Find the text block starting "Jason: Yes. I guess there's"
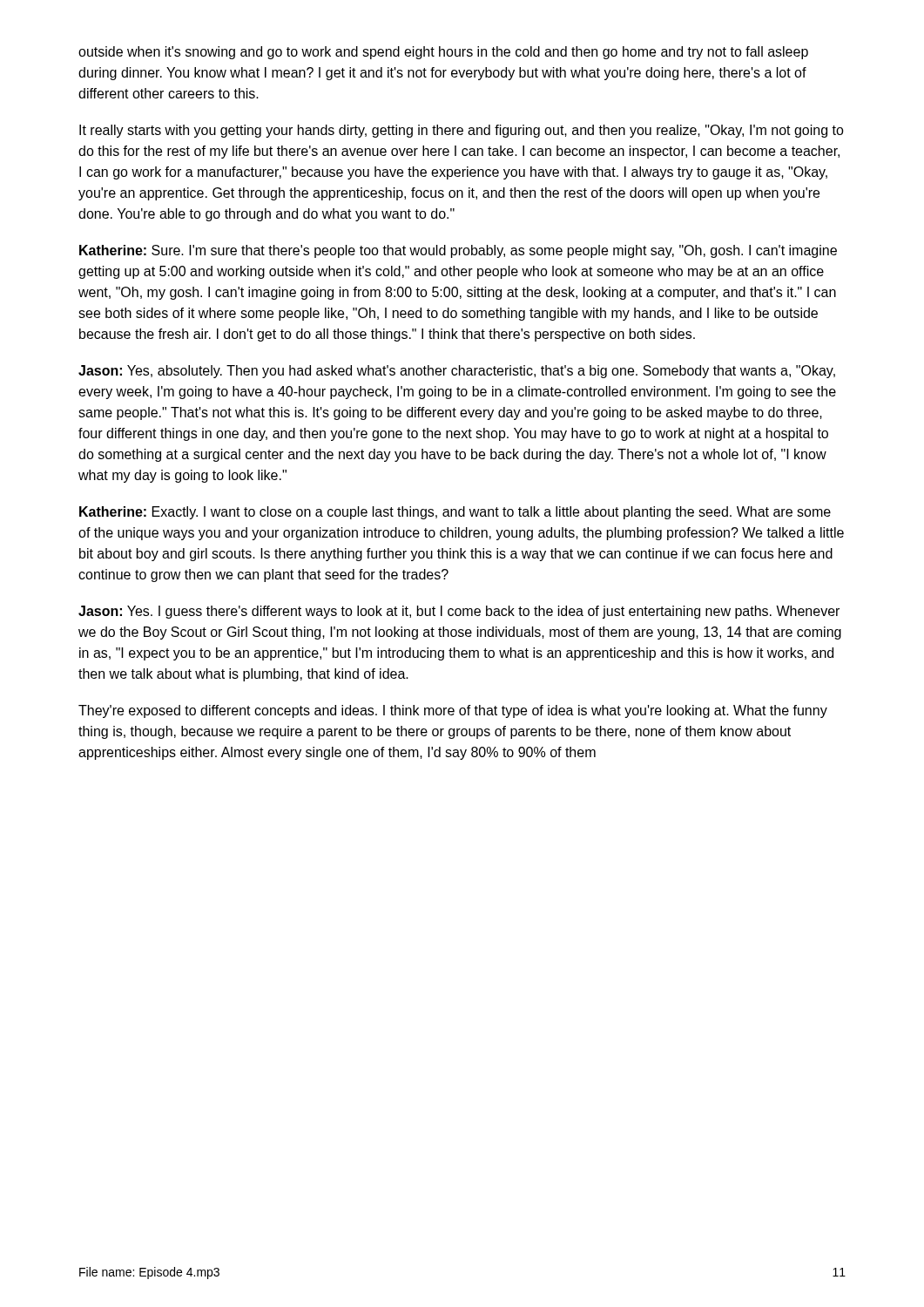 [x=460, y=643]
